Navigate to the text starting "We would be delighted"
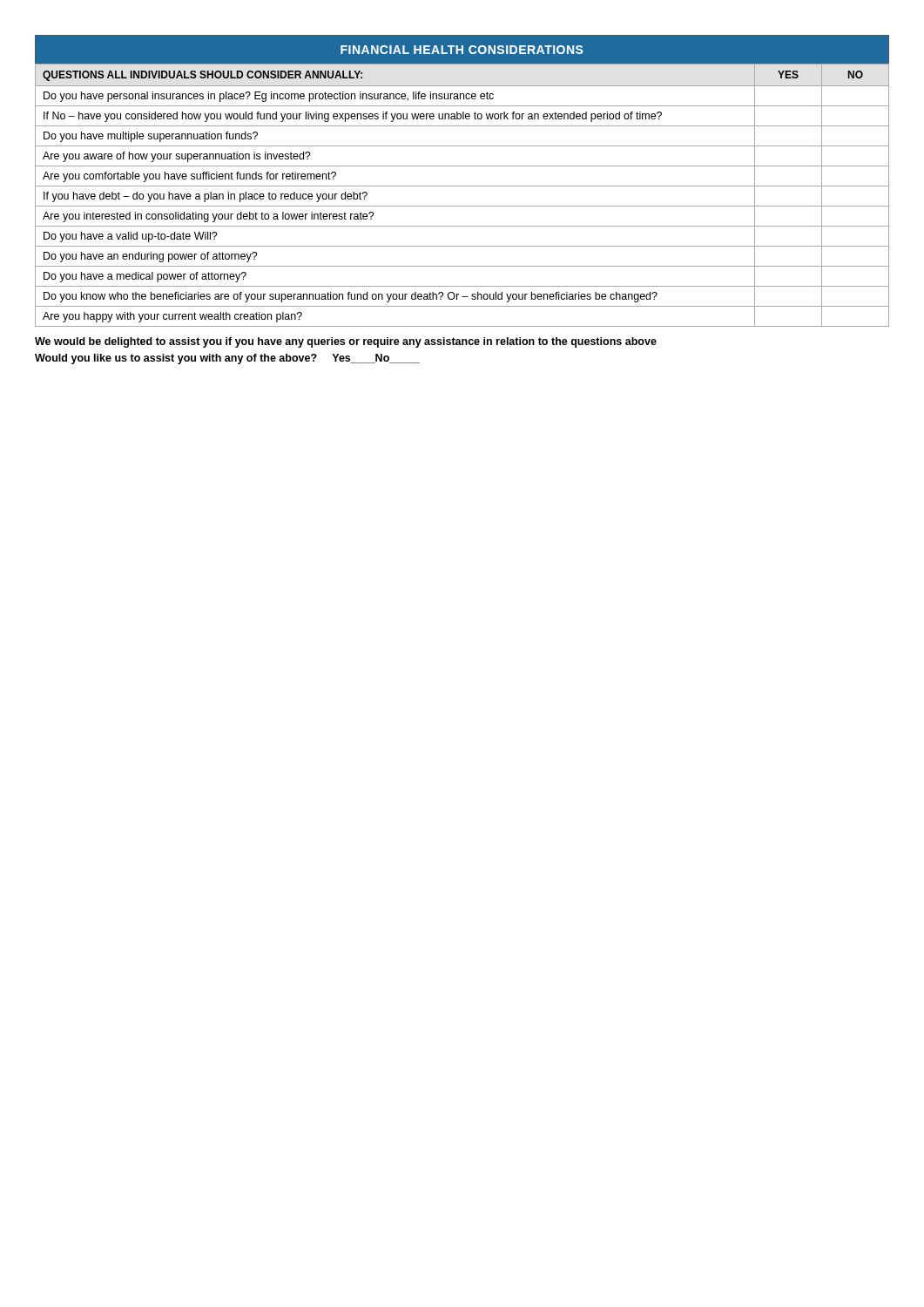Viewport: 924px width, 1307px height. pos(346,350)
